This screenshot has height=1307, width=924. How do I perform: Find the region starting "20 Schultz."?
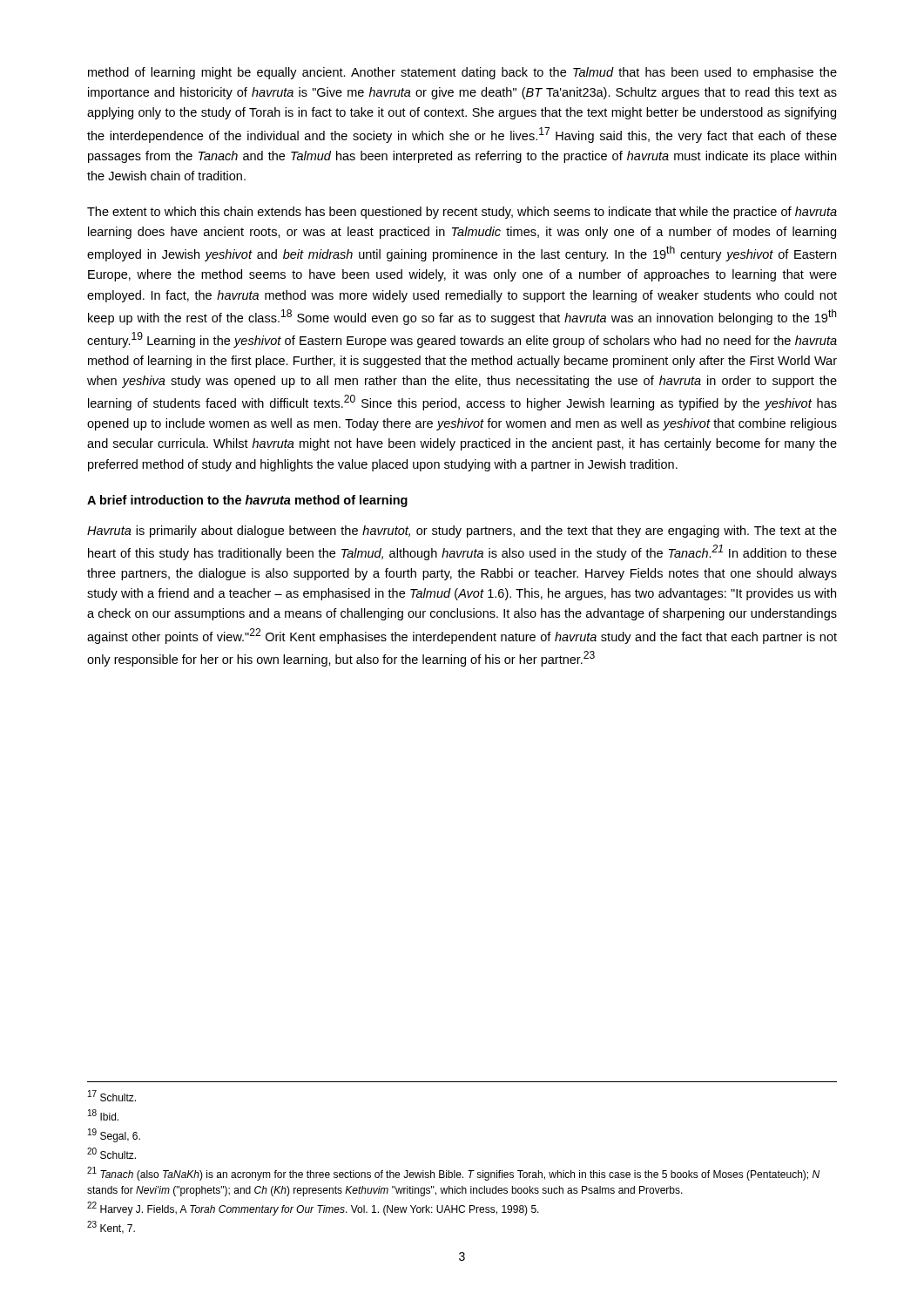point(112,1154)
